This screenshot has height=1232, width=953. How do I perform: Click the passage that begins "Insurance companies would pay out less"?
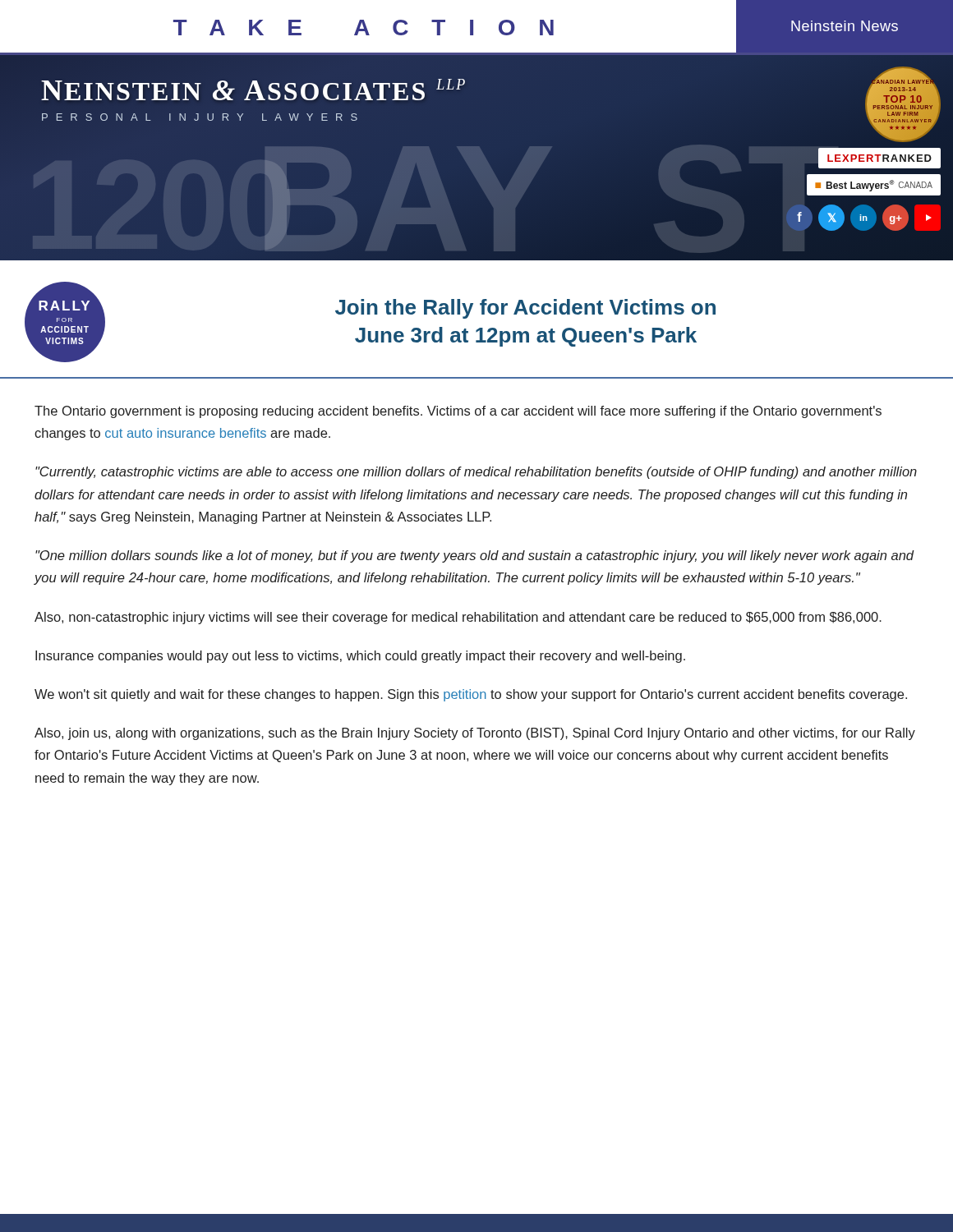coord(360,655)
